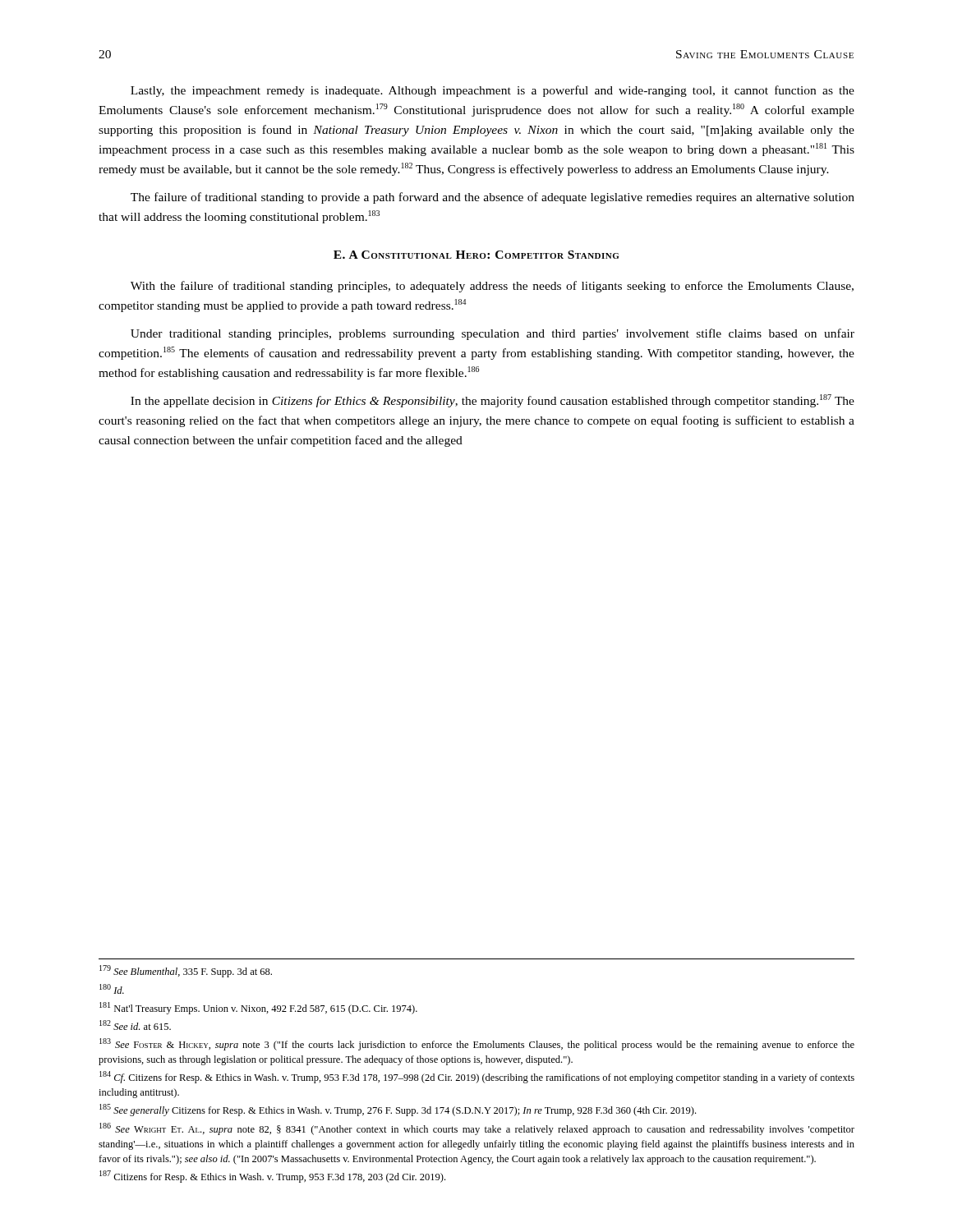Viewport: 953px width, 1232px height.
Task: Click on the footnote with the text "179 See Blumenthal, 335 F. Supp. 3d"
Action: tap(186, 971)
